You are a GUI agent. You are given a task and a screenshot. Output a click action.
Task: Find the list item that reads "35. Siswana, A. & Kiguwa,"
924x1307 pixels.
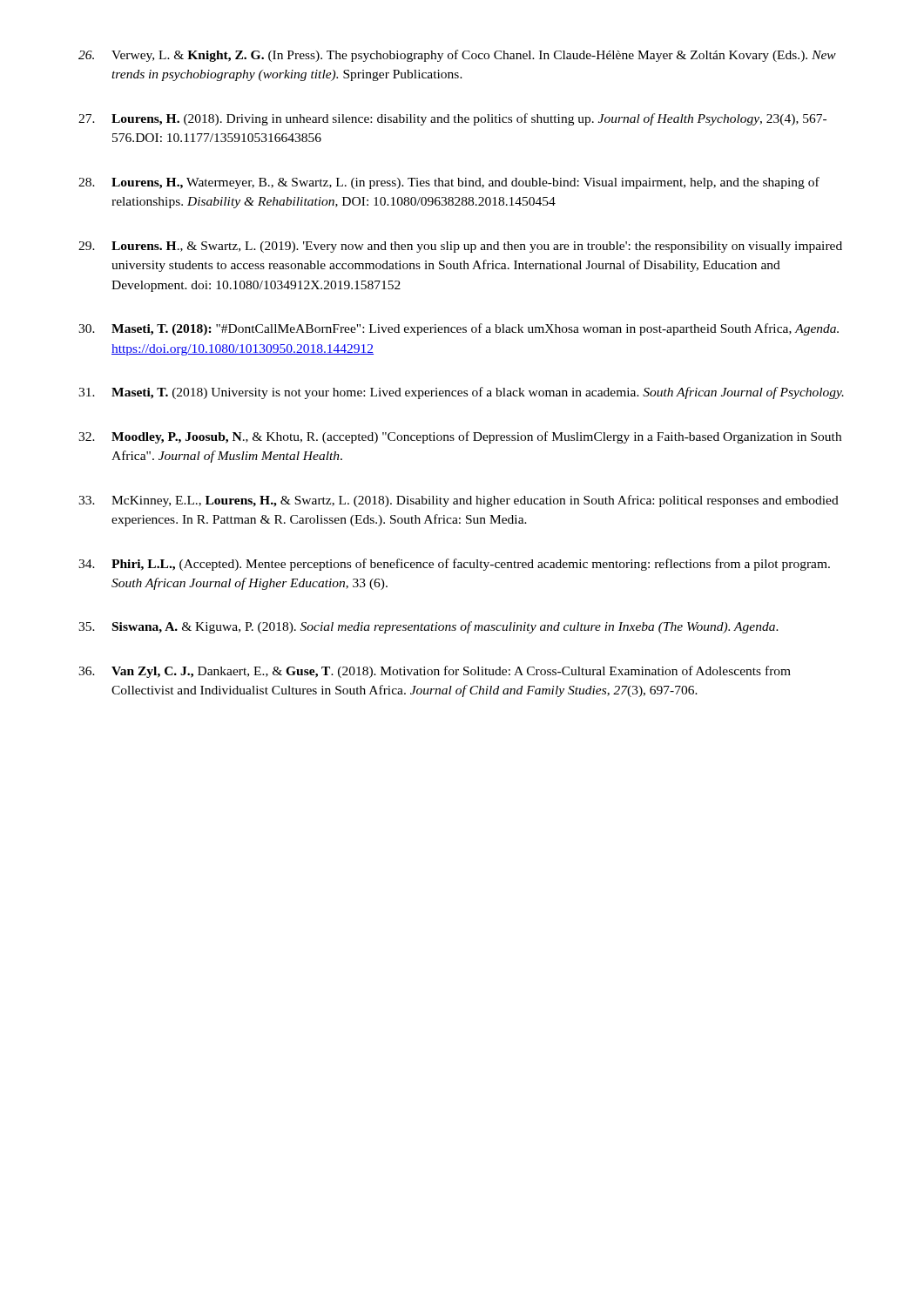(x=462, y=627)
